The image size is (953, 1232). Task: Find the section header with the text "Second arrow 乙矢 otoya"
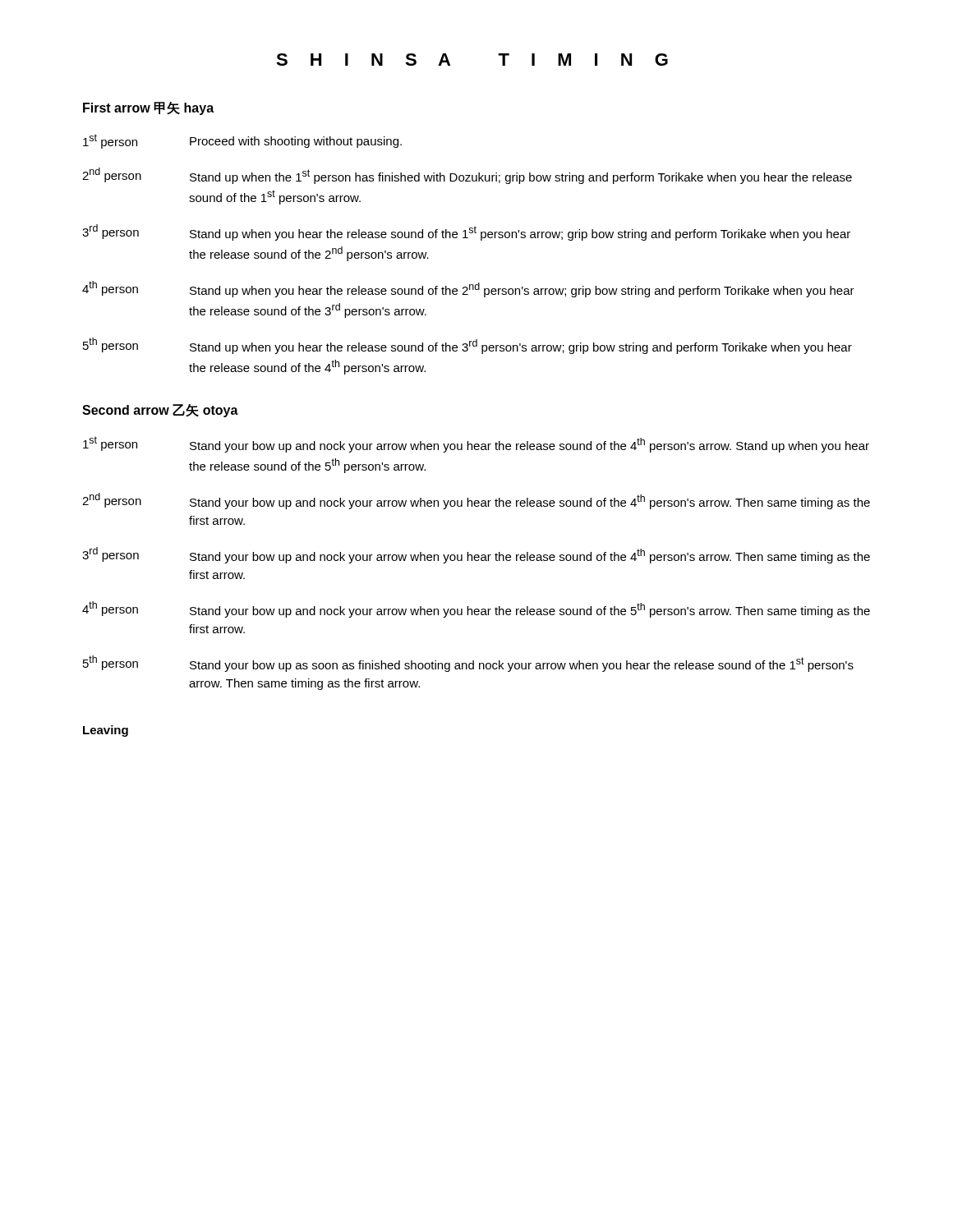point(160,410)
